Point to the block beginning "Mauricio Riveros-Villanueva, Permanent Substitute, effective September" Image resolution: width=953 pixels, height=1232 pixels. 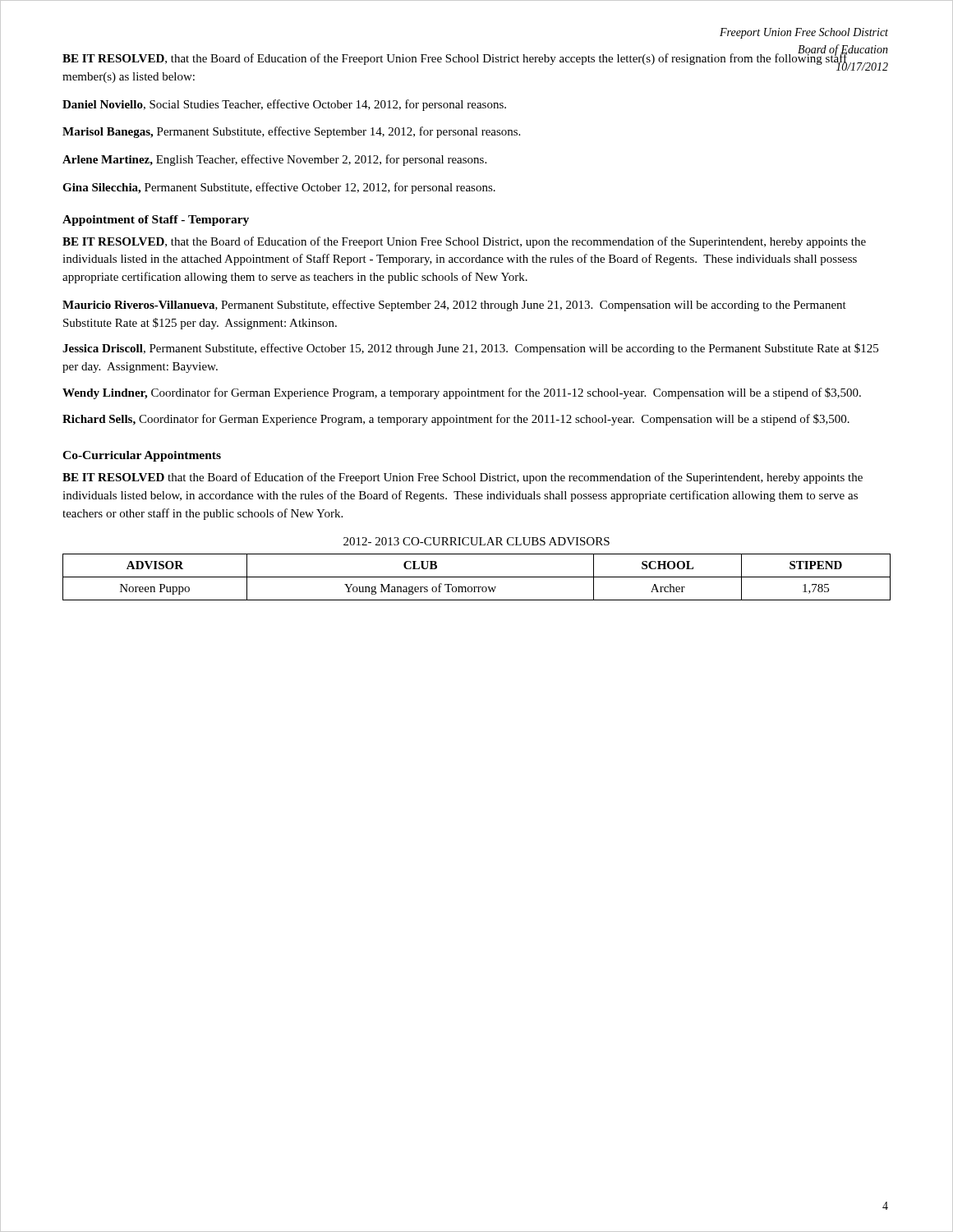click(x=476, y=314)
